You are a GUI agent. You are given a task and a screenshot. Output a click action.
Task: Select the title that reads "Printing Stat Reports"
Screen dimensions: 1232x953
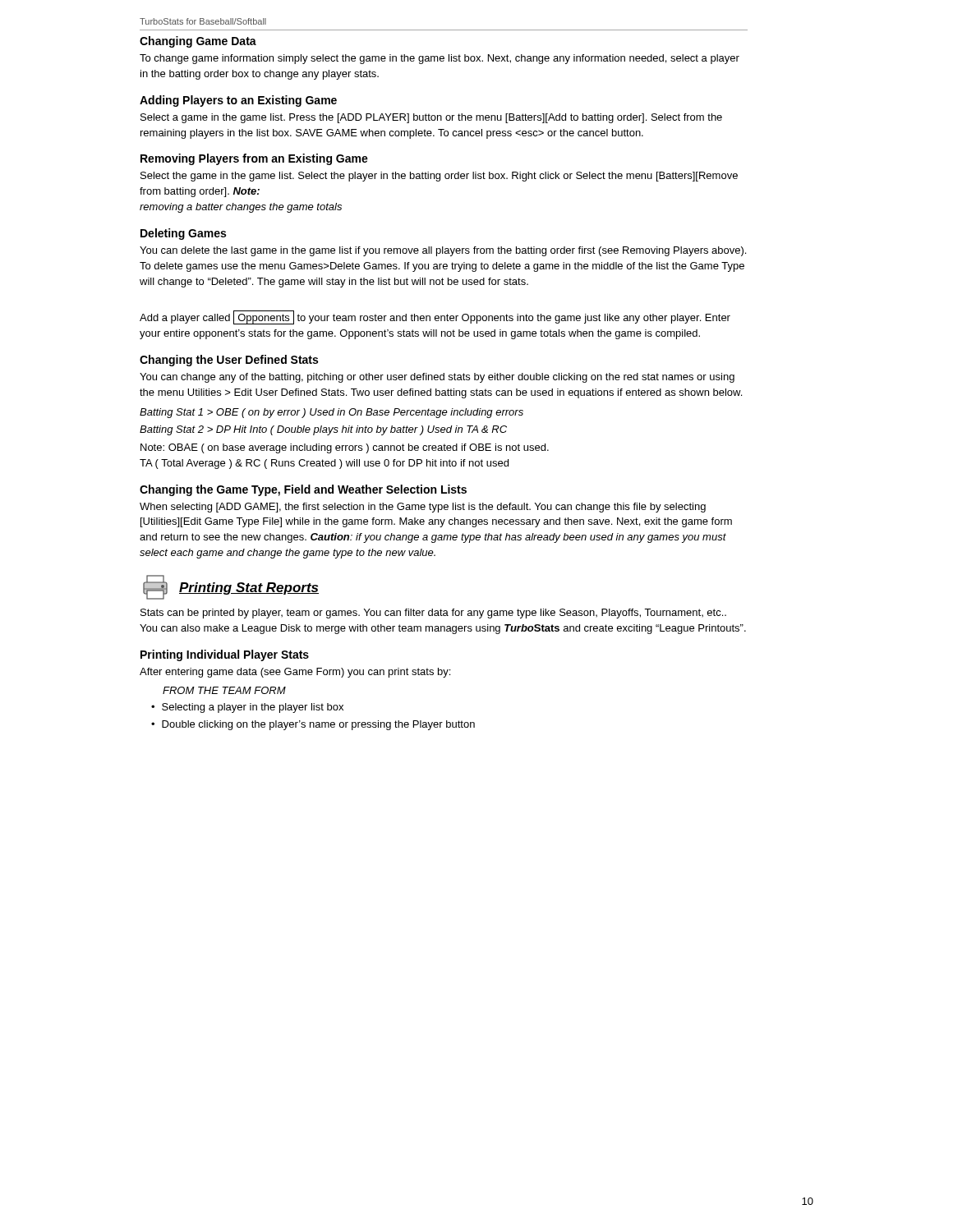tap(249, 588)
